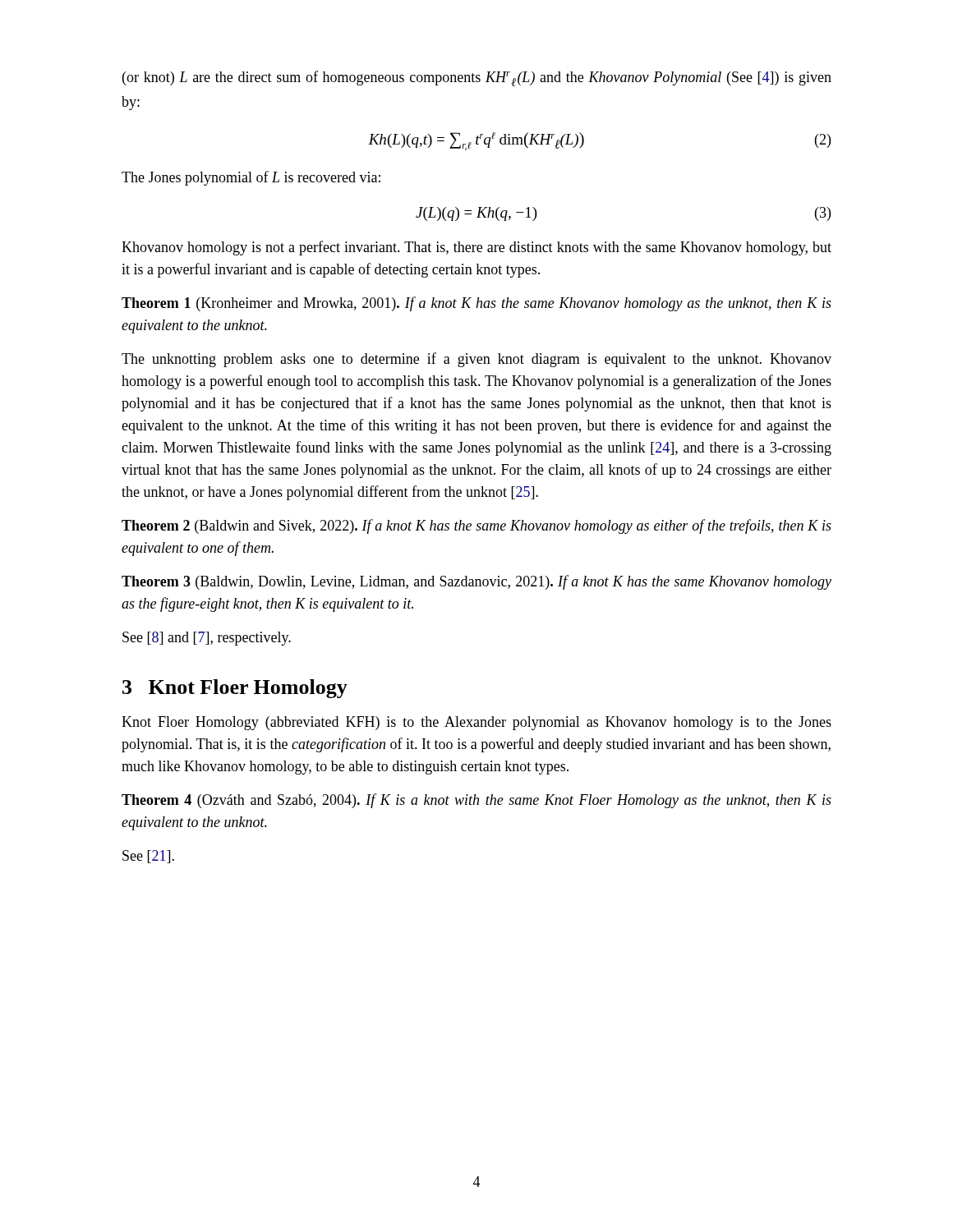The image size is (953, 1232).
Task: Point to "Kh(L)(q,t) = ∑r,ℓ trqℓ dim(KHrℓ(L)) (2)"
Action: pyautogui.click(x=476, y=140)
